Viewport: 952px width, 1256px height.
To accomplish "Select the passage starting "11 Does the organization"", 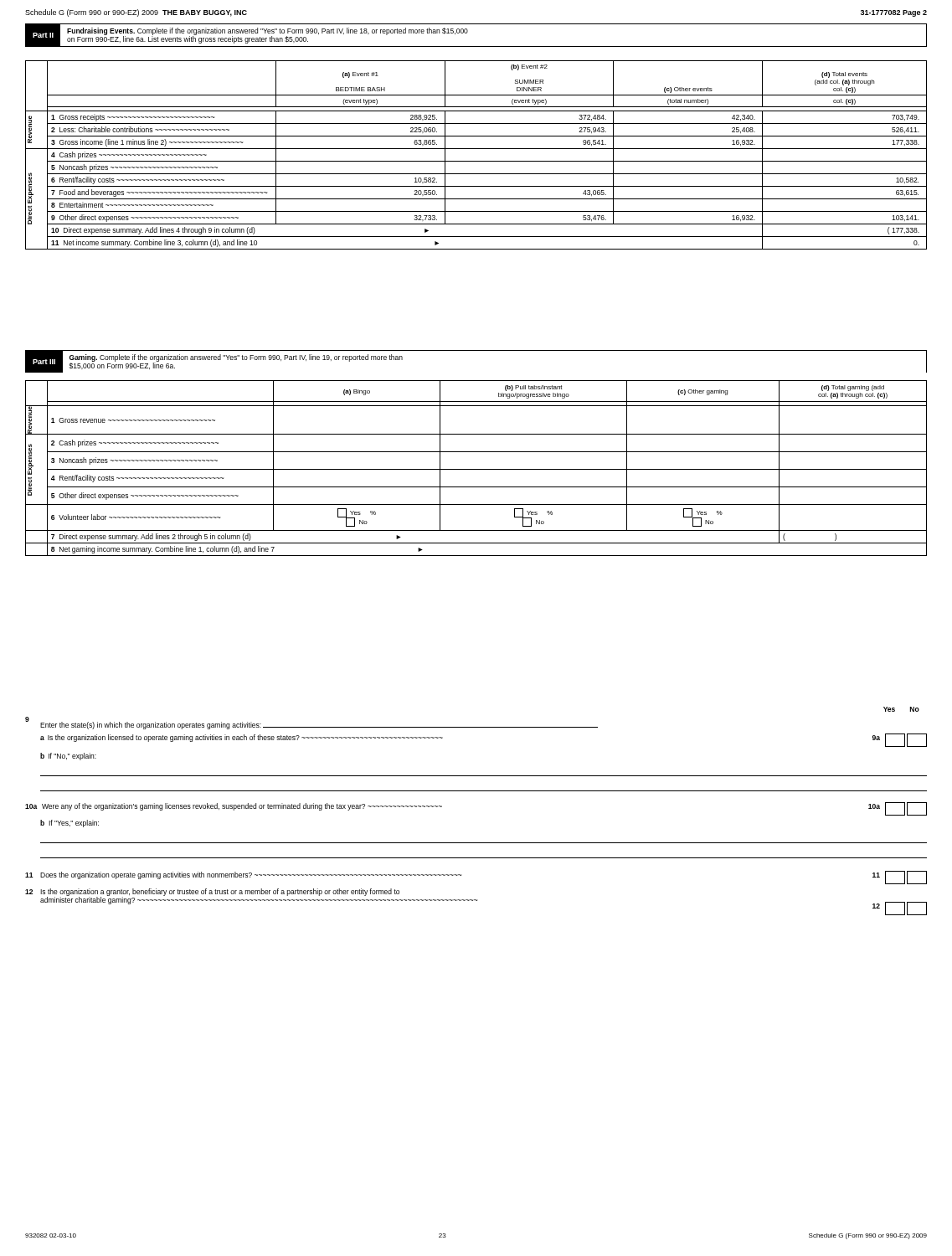I will click(x=244, y=875).
